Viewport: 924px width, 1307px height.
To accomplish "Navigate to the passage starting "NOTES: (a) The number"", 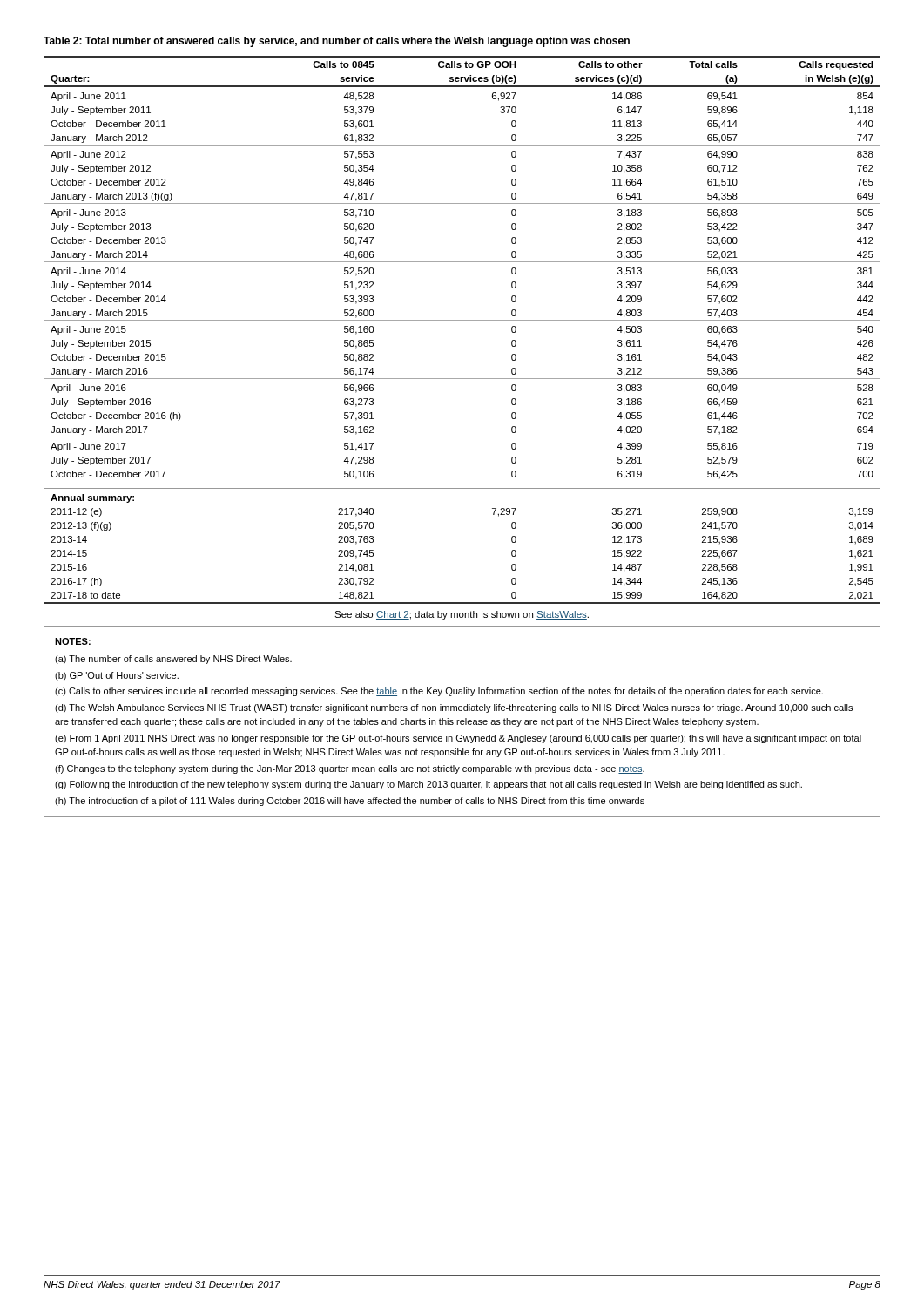I will [x=462, y=721].
